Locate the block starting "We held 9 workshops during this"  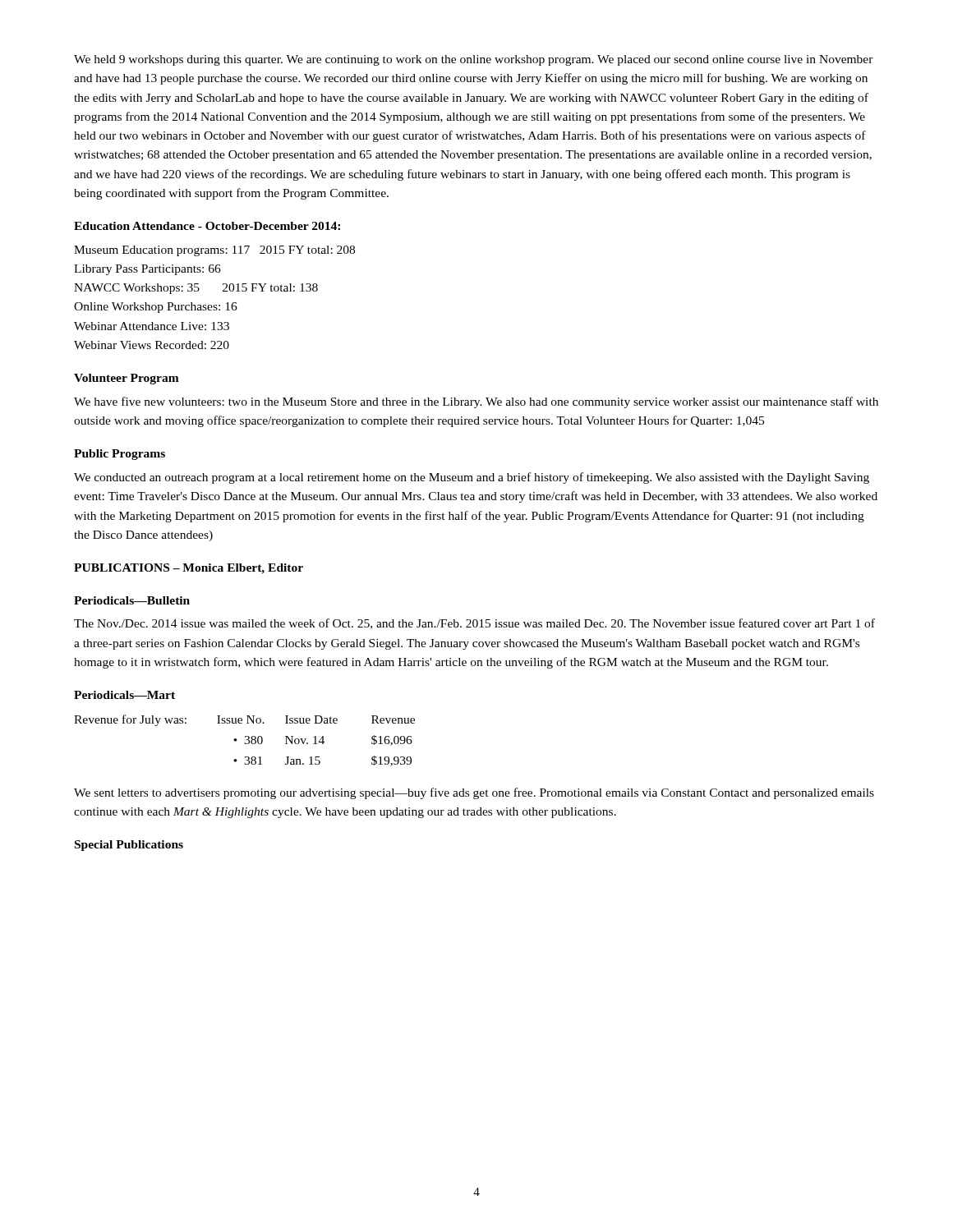pyautogui.click(x=473, y=126)
